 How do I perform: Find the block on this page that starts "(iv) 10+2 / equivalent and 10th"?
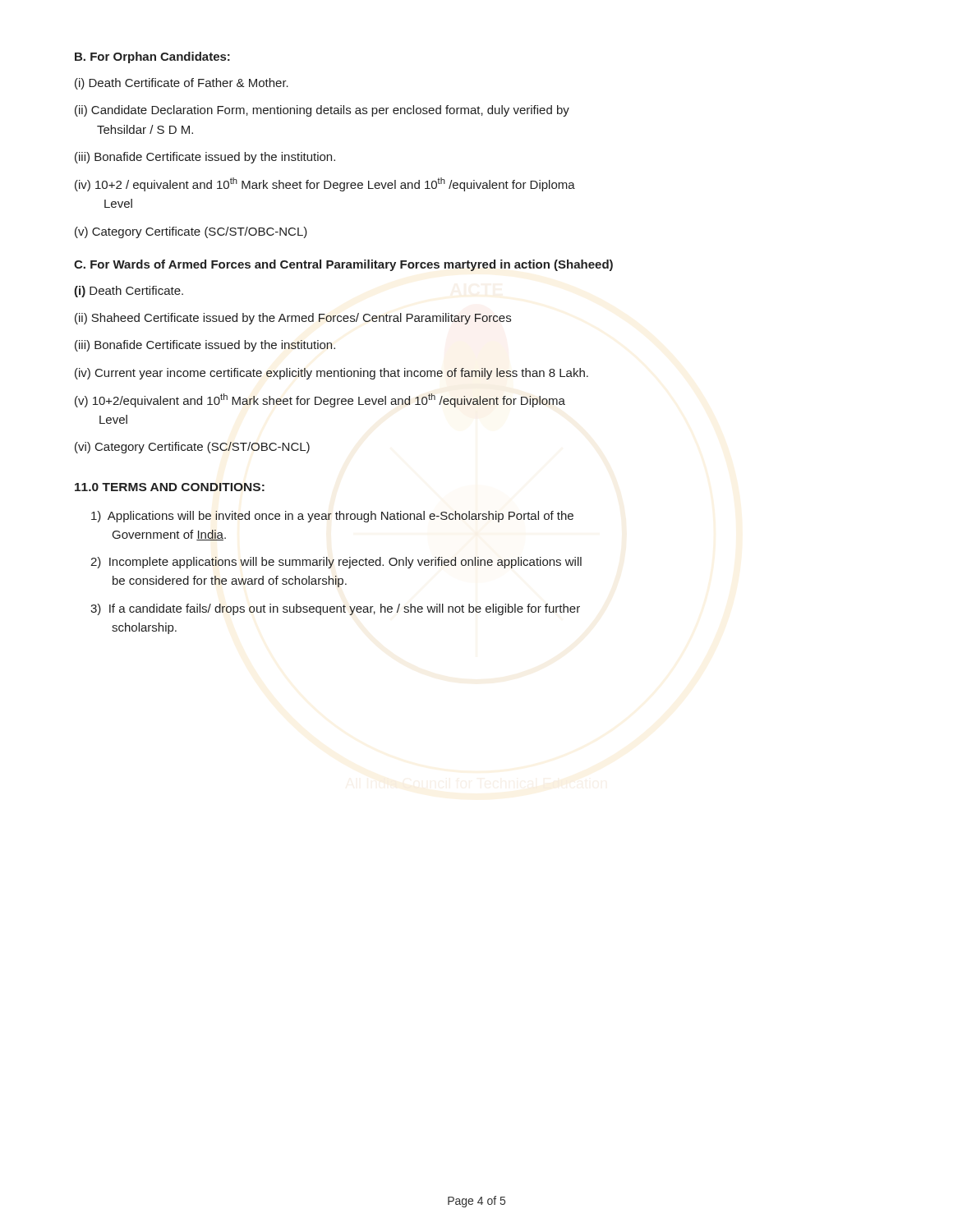(x=324, y=193)
